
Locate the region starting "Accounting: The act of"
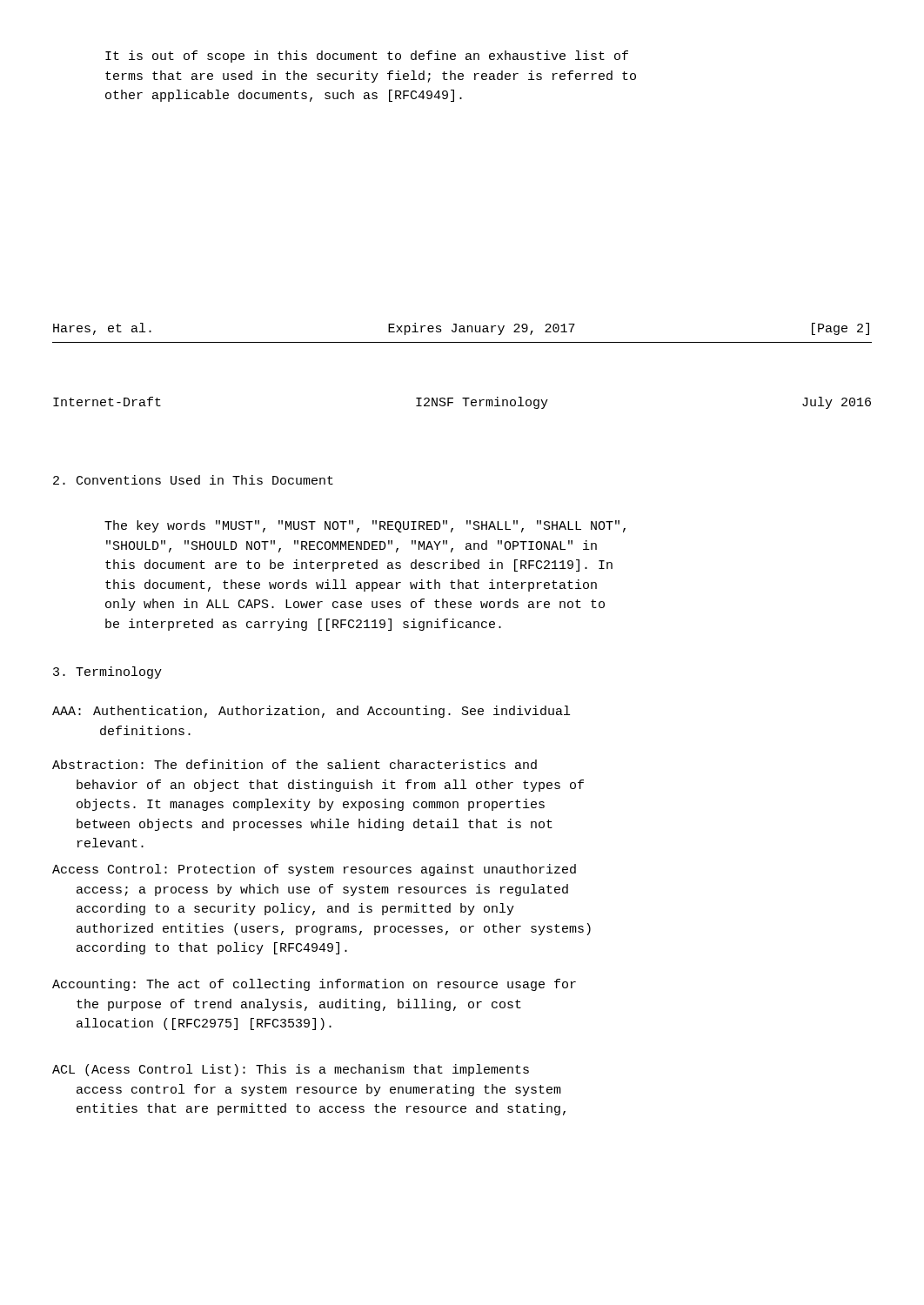315,1005
